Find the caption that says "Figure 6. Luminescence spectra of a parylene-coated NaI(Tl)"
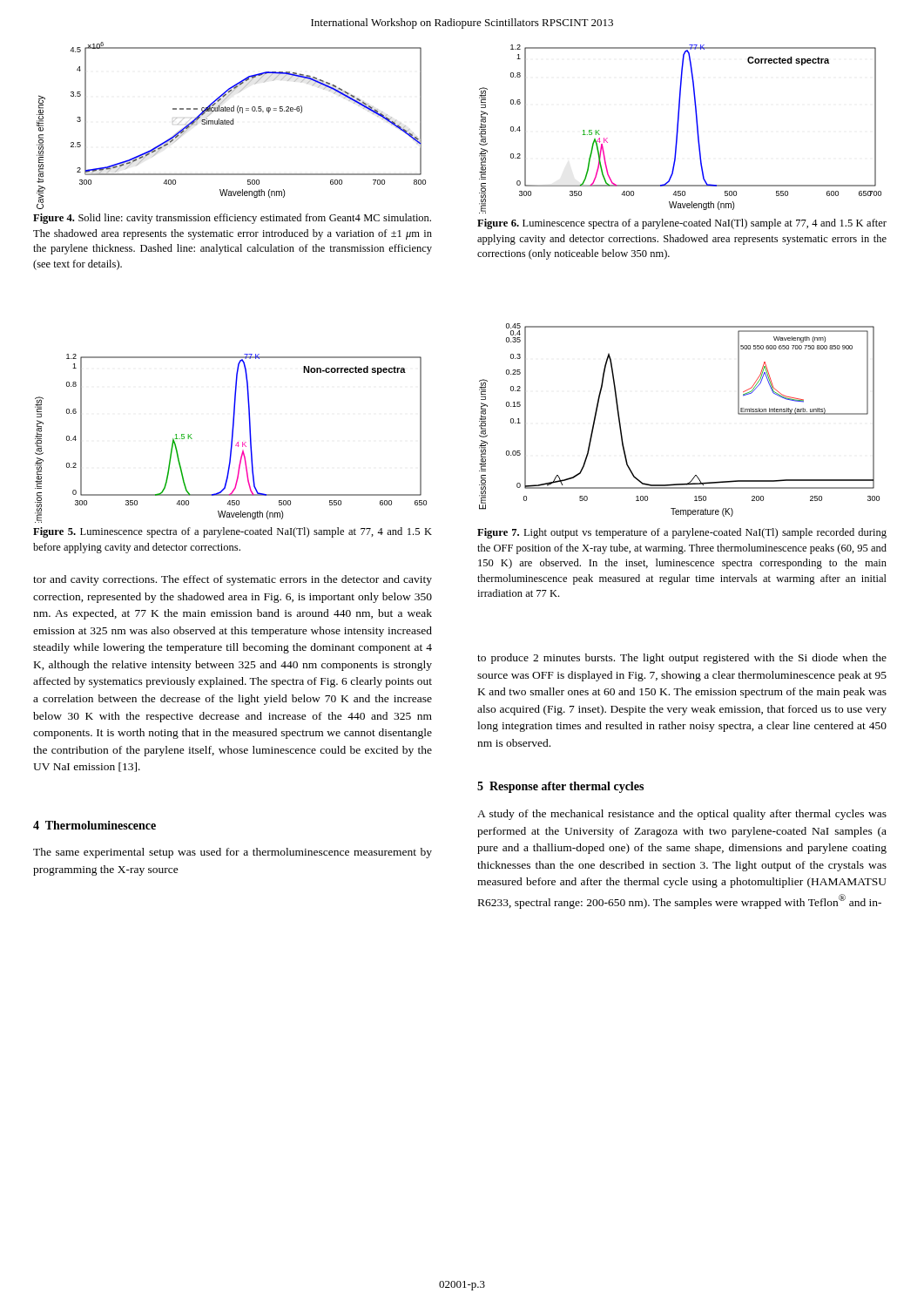This screenshot has width=924, height=1307. pos(682,238)
